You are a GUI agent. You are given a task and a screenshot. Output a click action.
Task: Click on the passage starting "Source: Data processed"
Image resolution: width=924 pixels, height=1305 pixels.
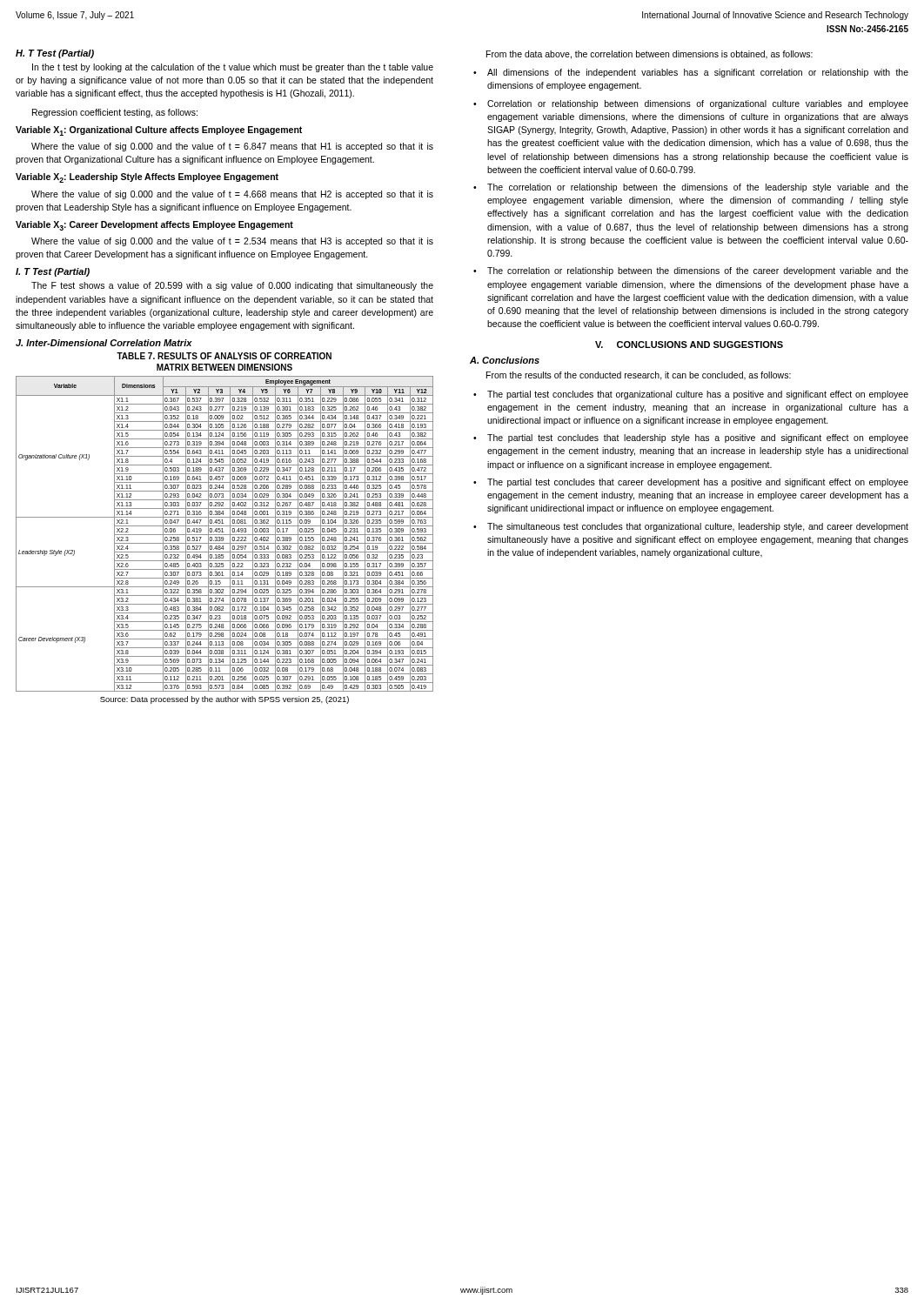point(224,699)
